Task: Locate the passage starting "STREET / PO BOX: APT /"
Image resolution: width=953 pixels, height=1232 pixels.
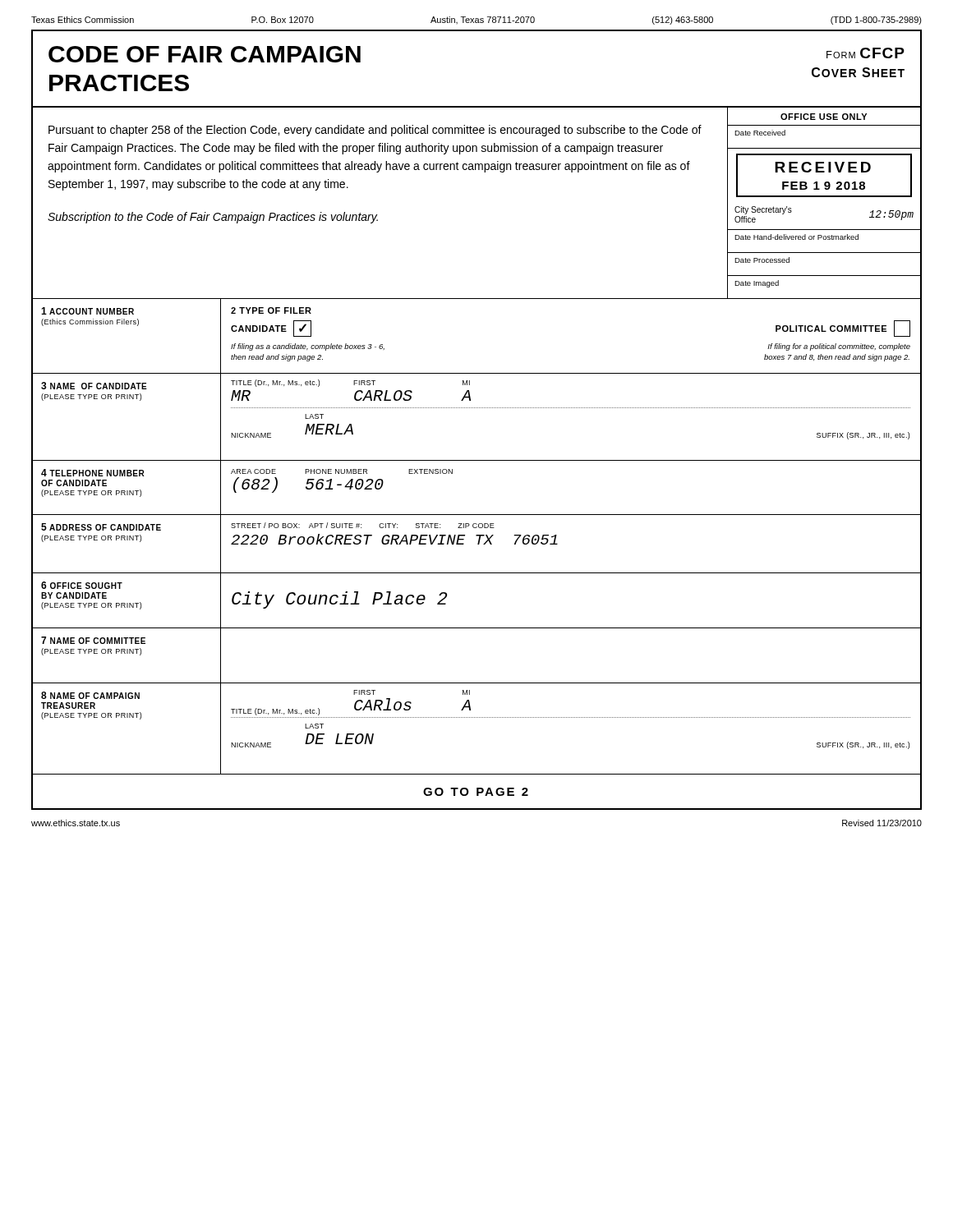Action: [x=363, y=525]
